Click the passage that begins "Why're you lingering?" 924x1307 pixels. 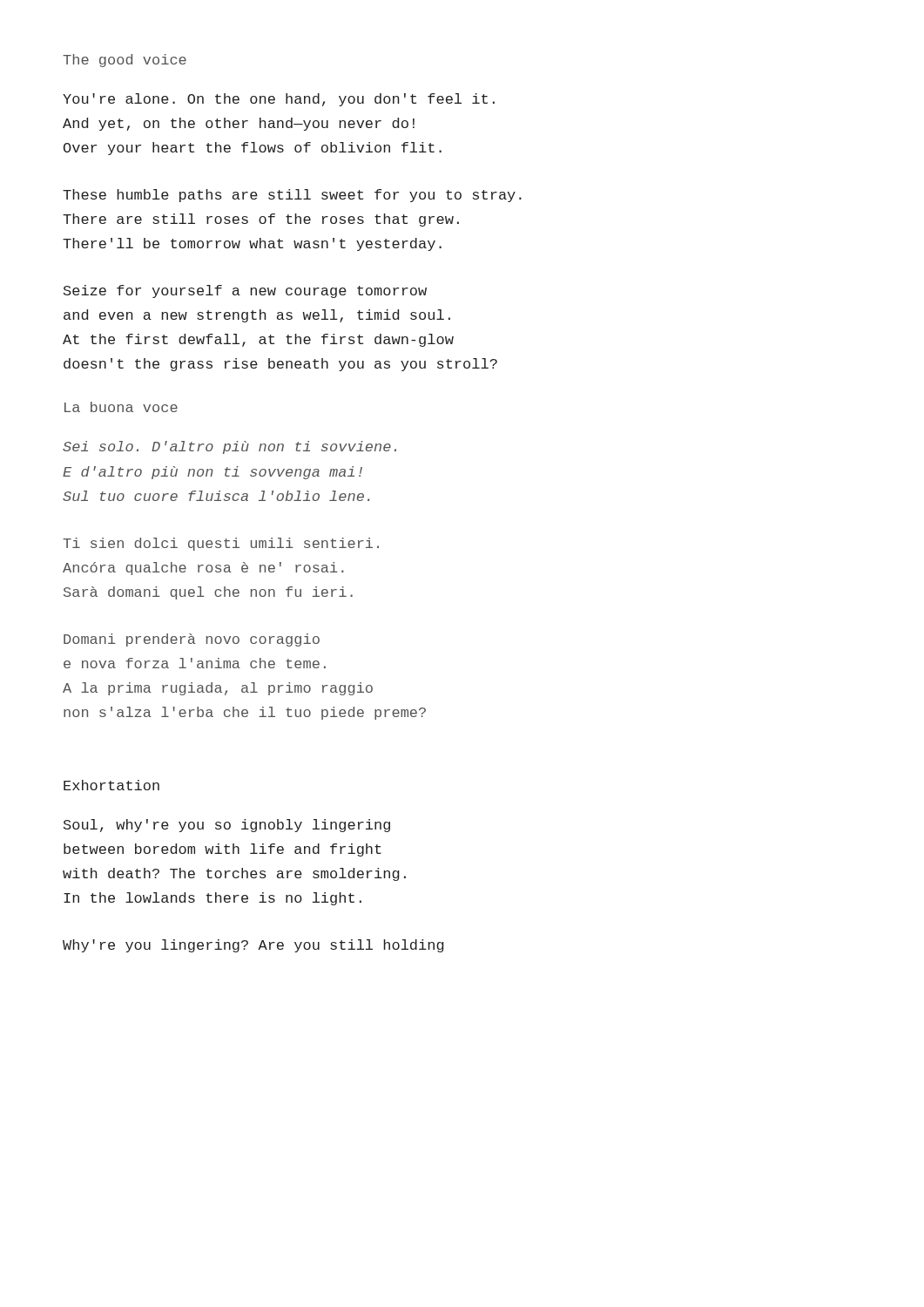(x=254, y=946)
